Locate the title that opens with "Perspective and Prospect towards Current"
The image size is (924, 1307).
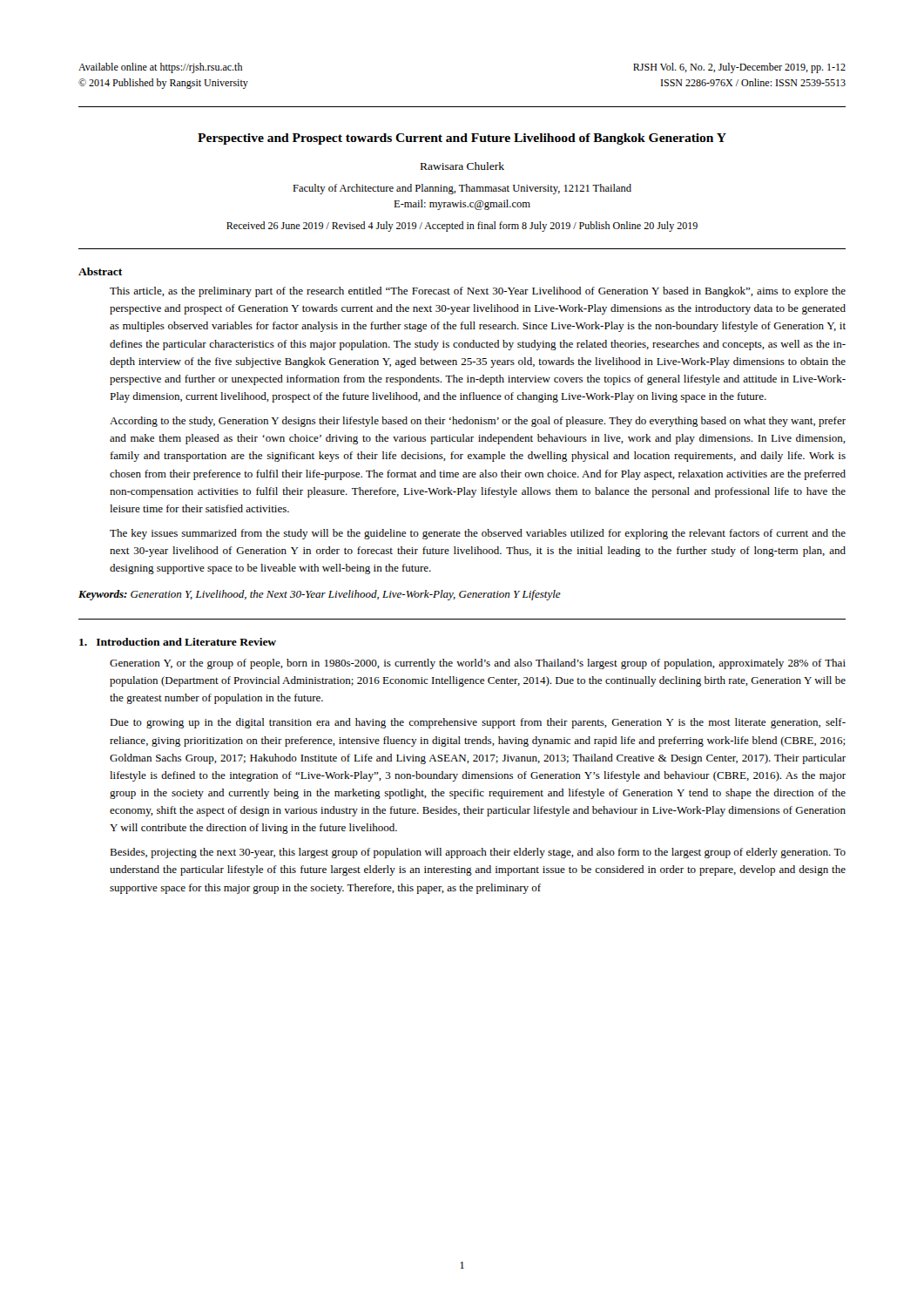(462, 137)
